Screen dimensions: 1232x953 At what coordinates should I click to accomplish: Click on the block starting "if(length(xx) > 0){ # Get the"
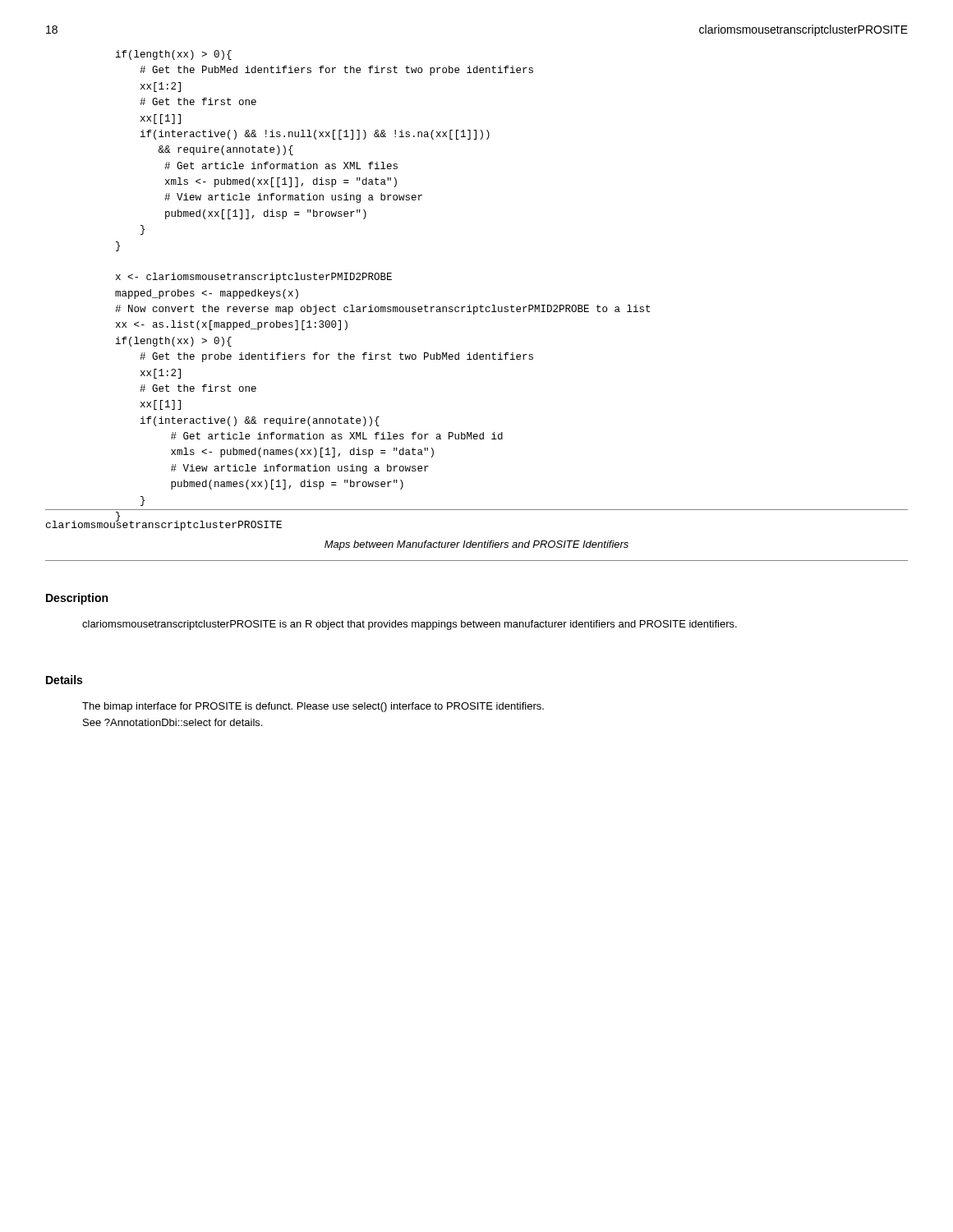click(x=383, y=286)
